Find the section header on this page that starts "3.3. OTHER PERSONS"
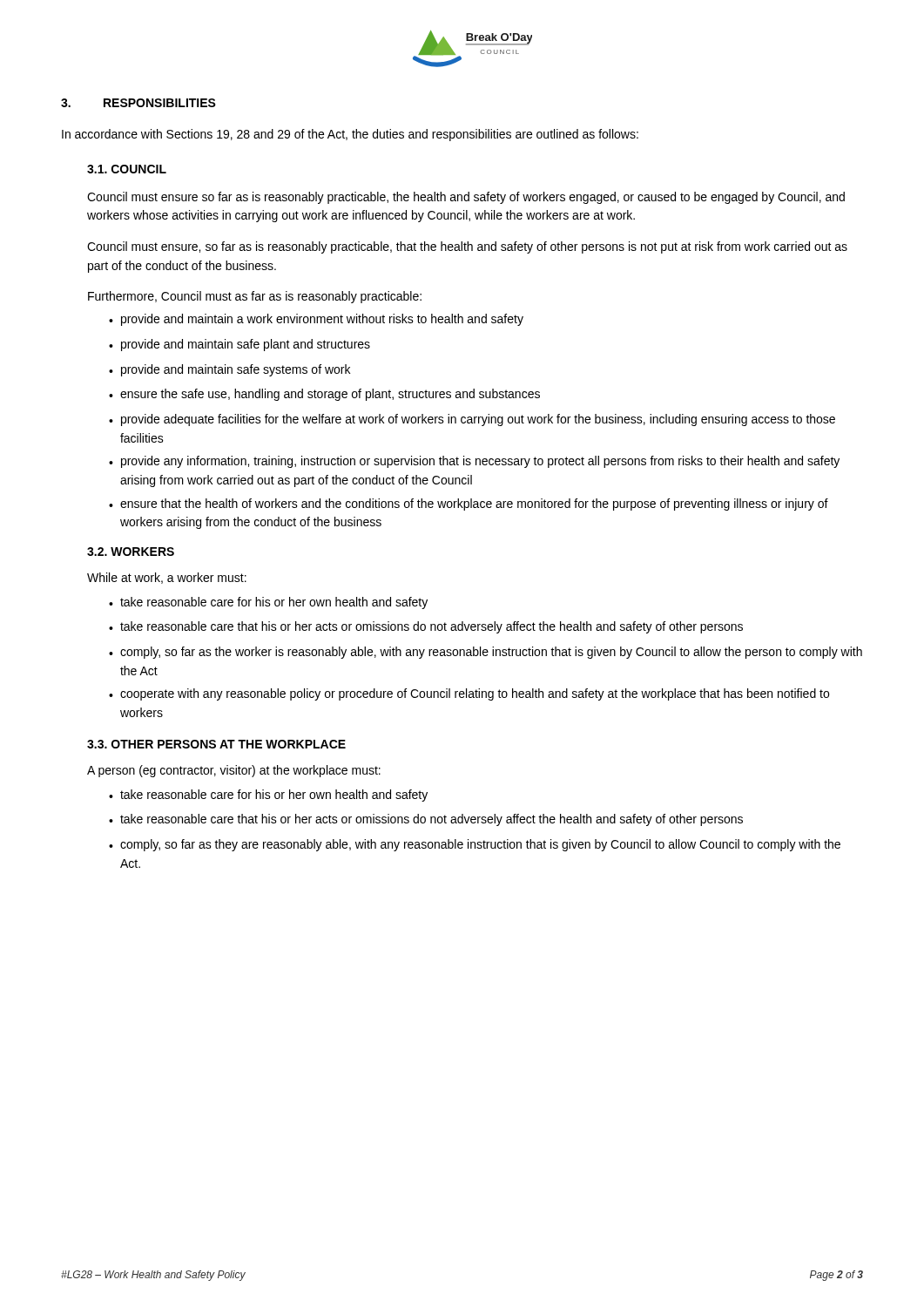 click(x=216, y=744)
